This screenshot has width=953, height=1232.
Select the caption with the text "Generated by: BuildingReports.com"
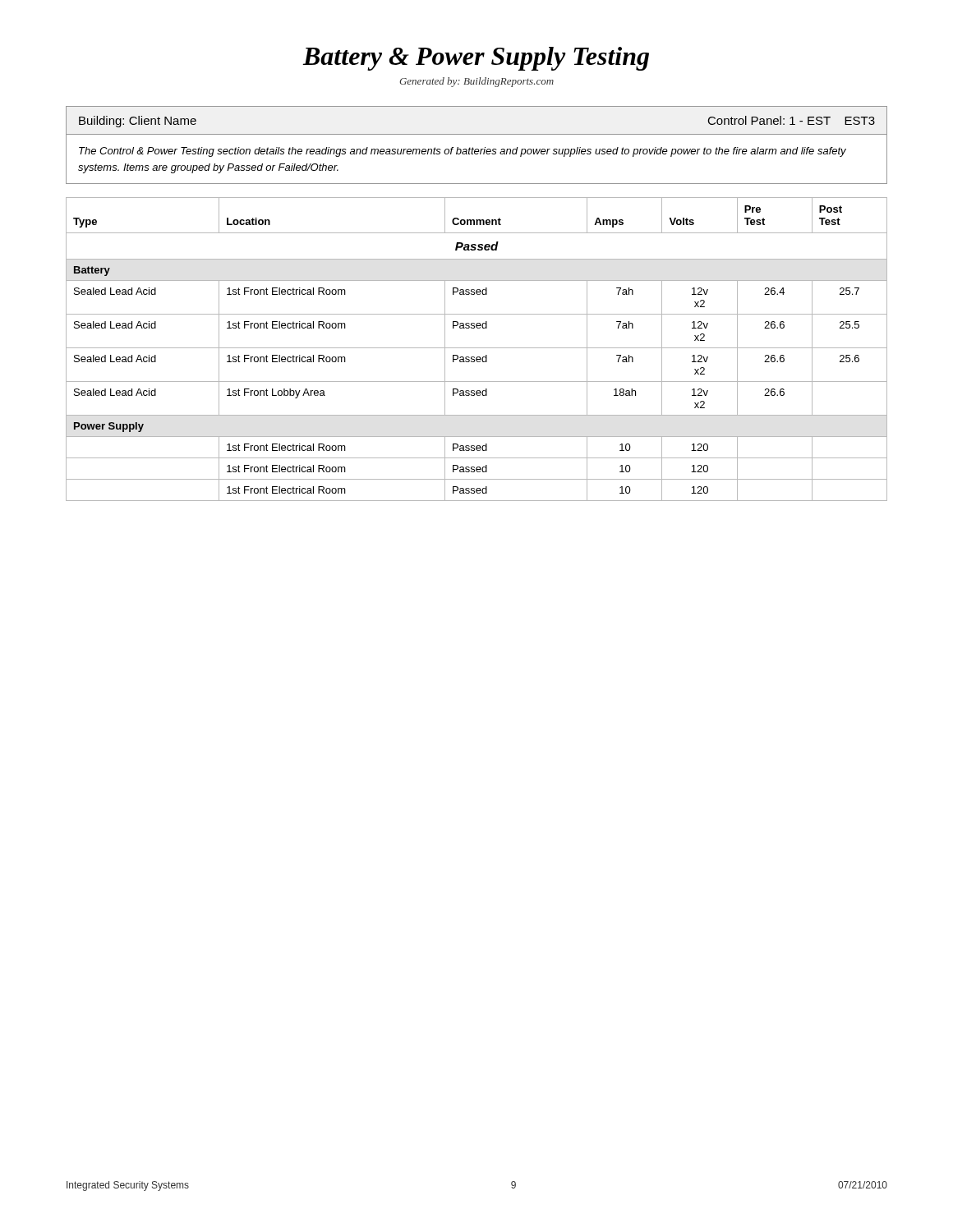[x=476, y=81]
